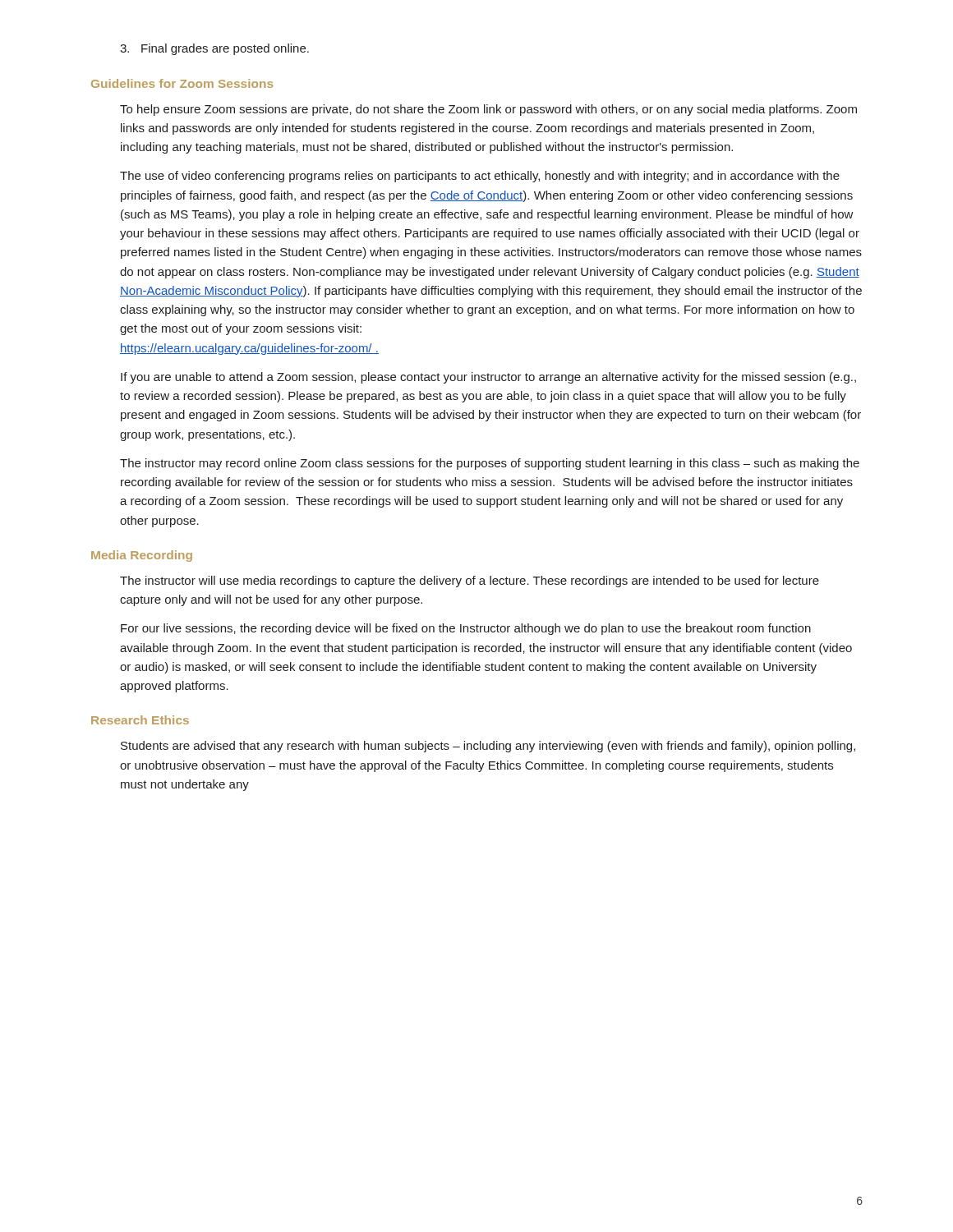Click on the text block starting "If you are unable to attend"

(x=491, y=405)
